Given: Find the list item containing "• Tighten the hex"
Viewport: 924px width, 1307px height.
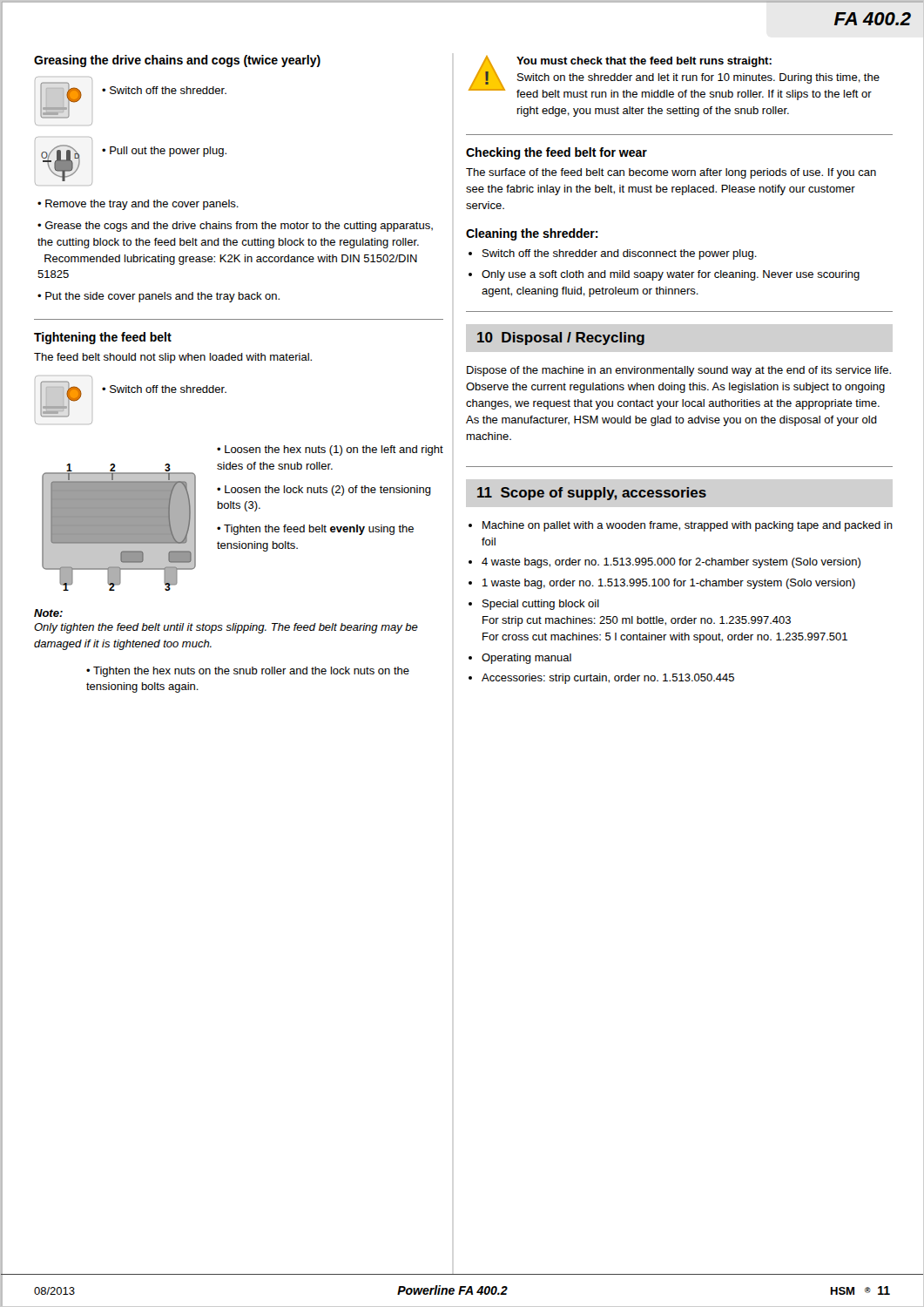Looking at the screenshot, I should click(x=248, y=678).
